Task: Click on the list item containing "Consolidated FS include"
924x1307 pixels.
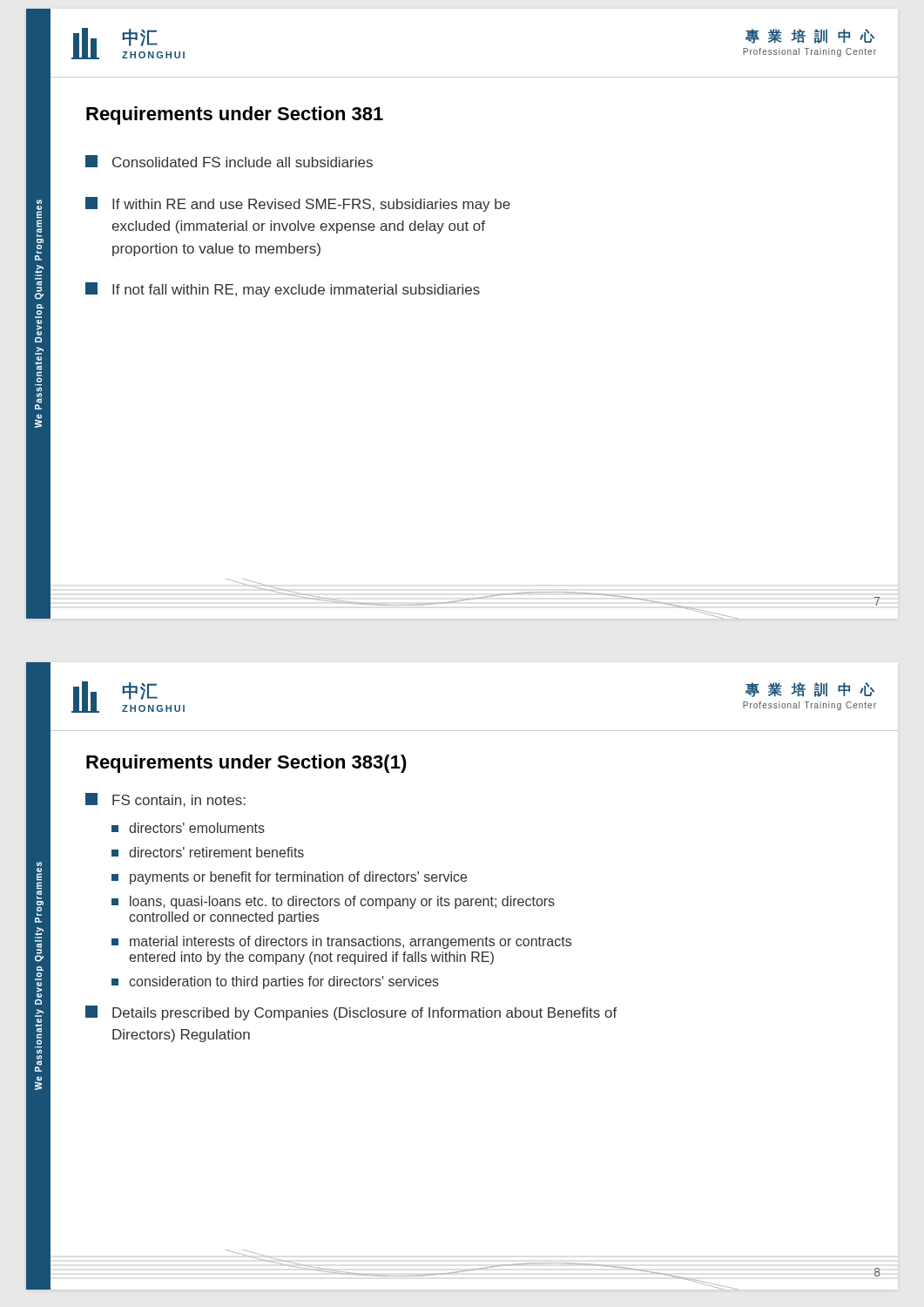Action: point(229,163)
